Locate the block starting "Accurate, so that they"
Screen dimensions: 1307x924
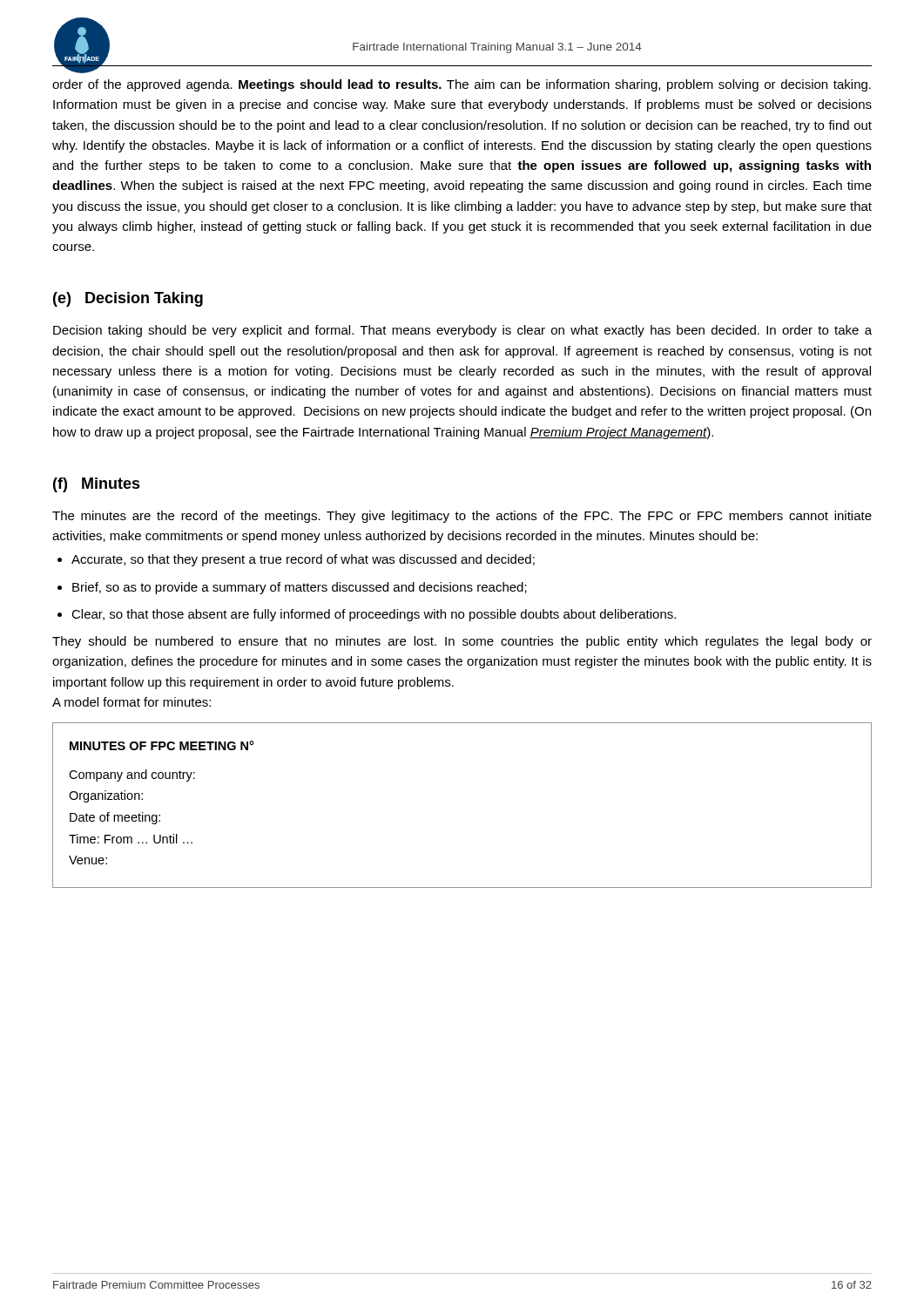462,559
